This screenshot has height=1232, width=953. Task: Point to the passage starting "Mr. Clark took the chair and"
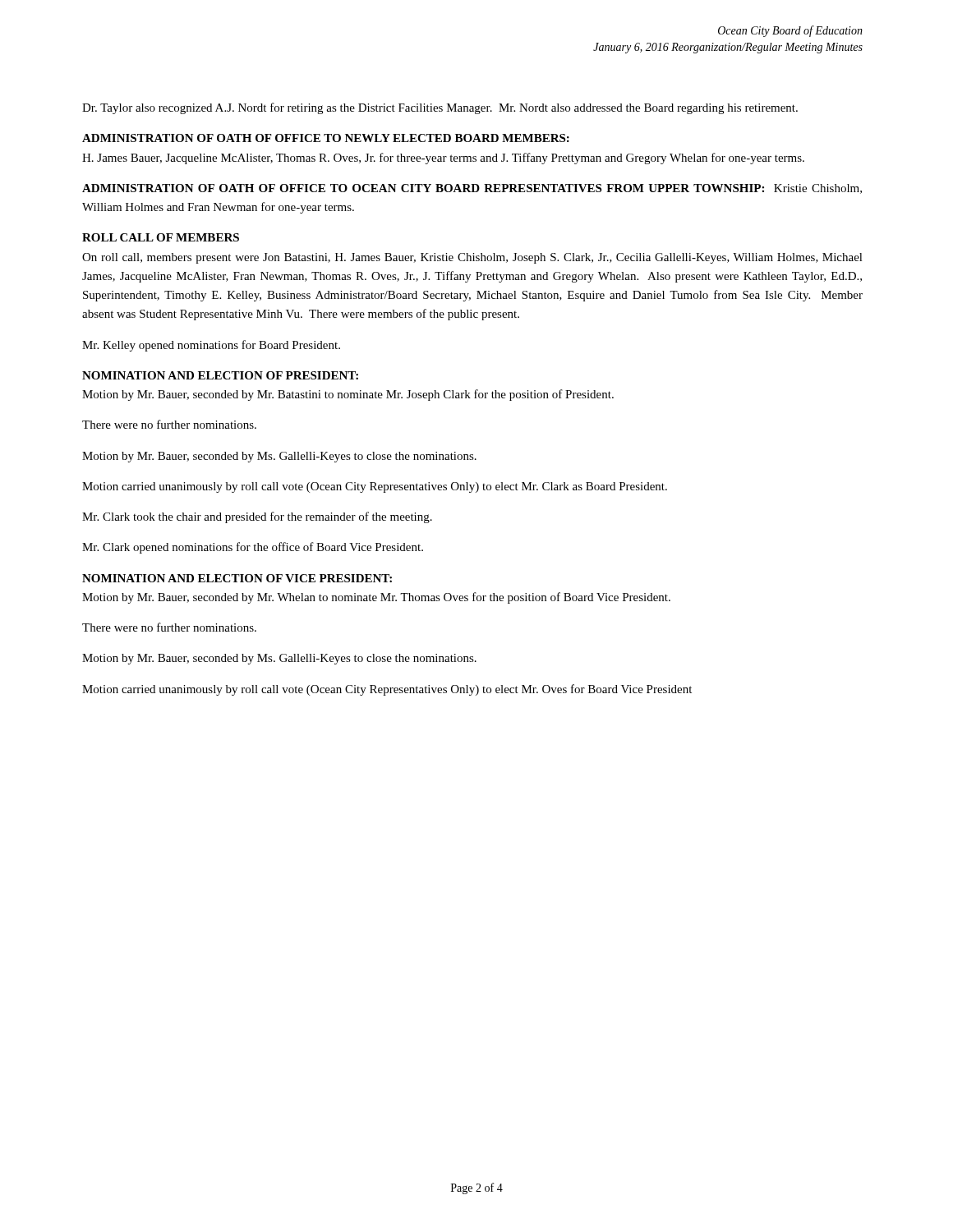(257, 517)
